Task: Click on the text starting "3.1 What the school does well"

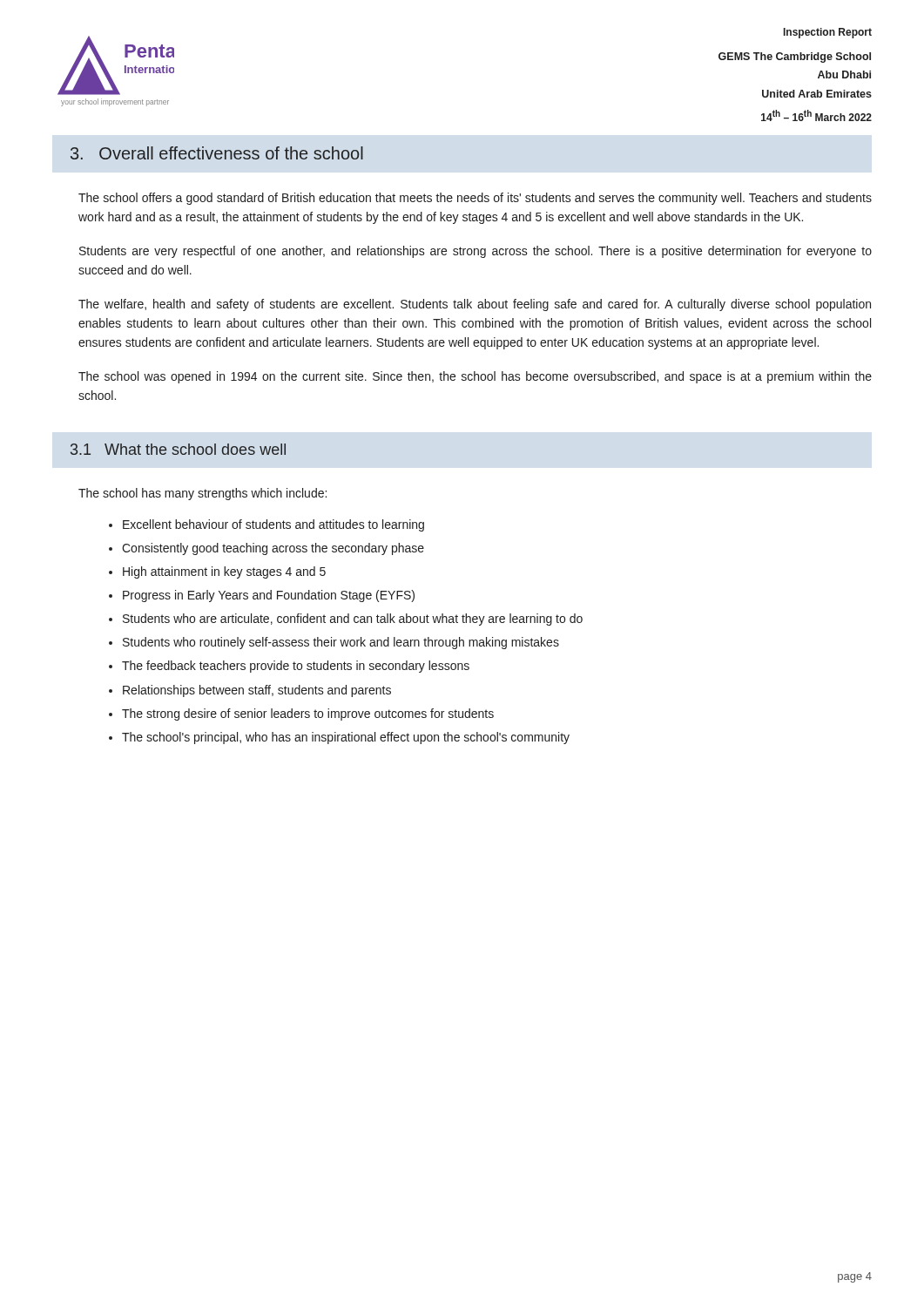Action: pos(178,449)
